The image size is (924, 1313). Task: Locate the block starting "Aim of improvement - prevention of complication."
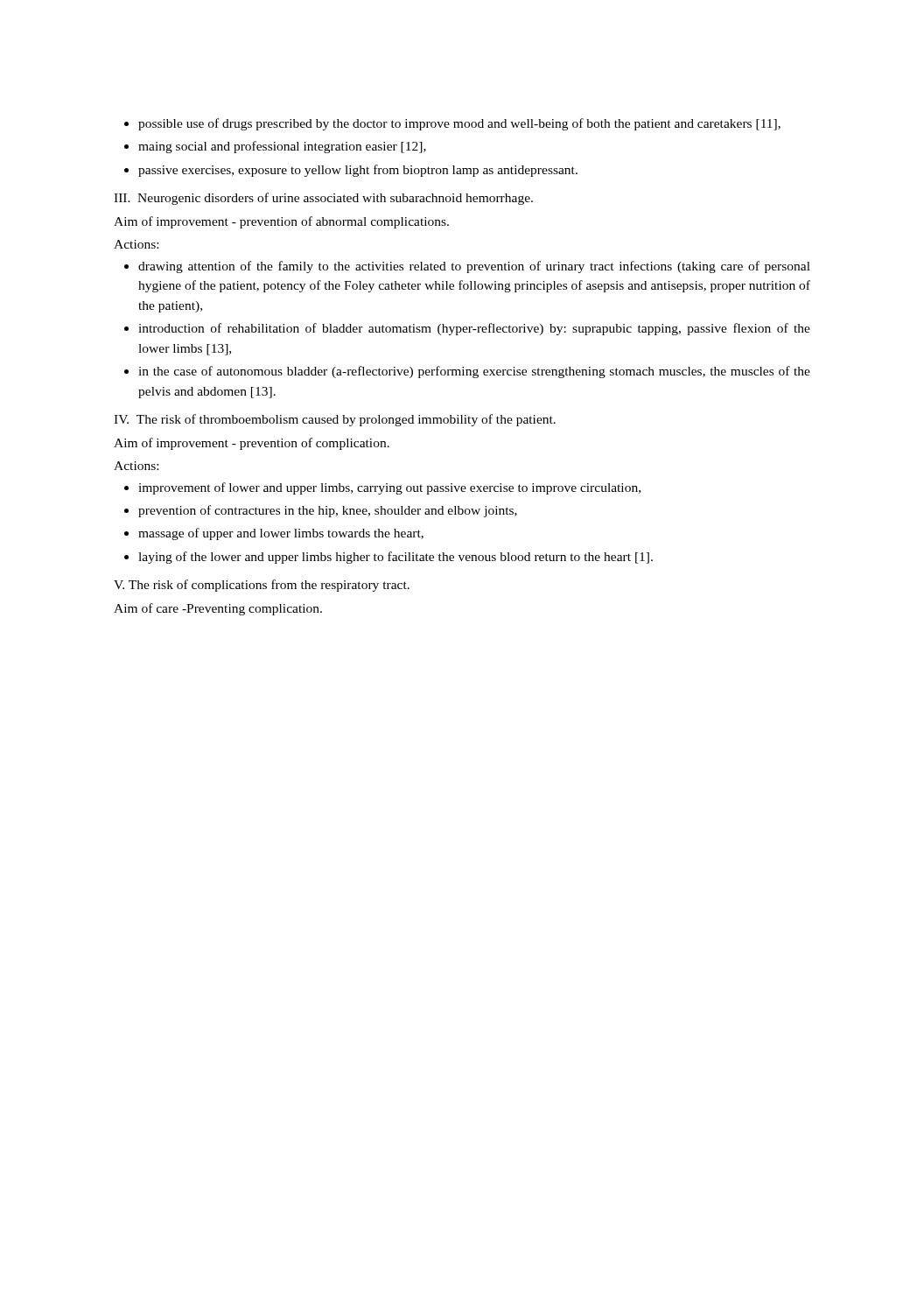(x=252, y=442)
